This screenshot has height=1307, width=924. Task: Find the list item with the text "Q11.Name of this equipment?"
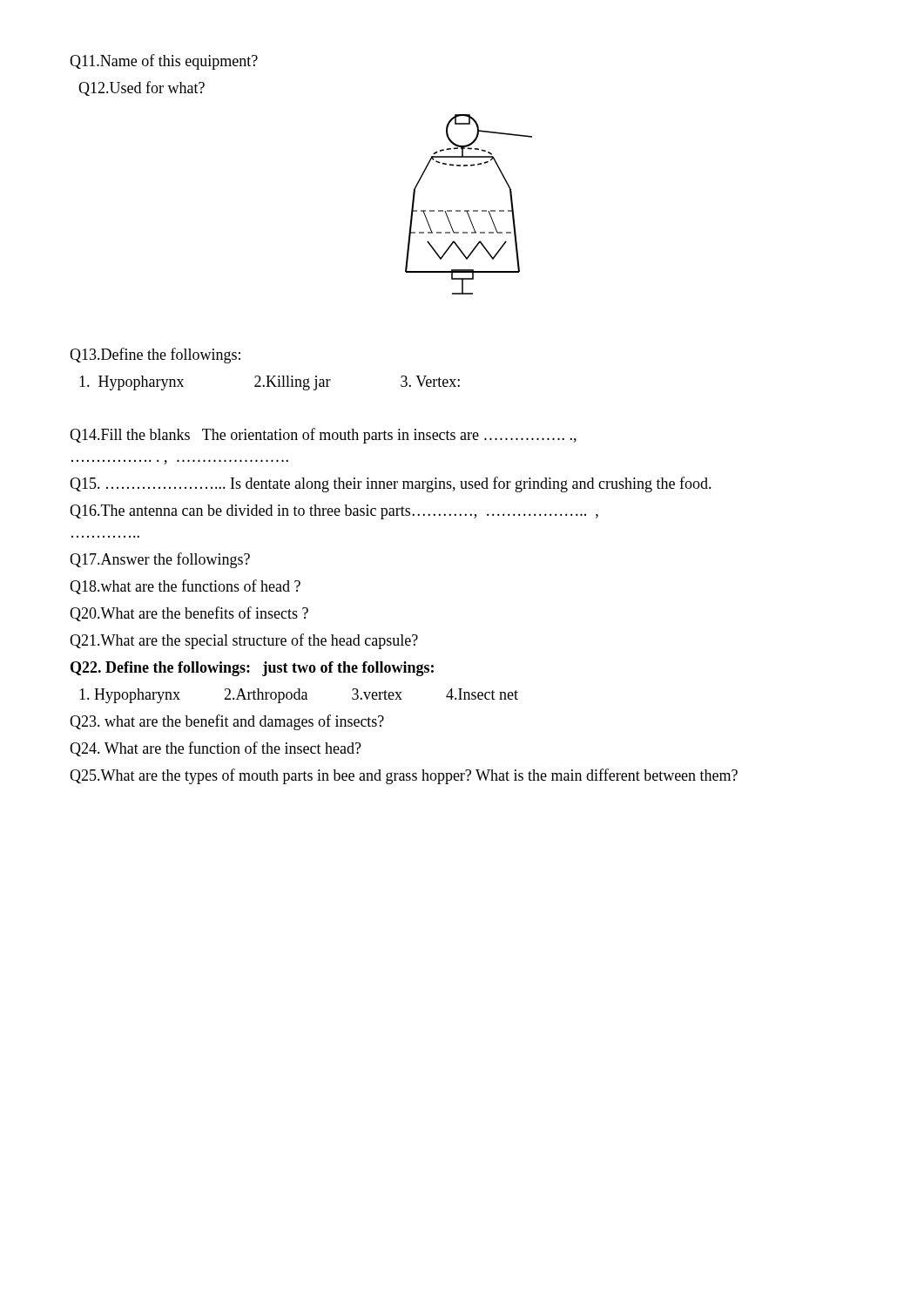point(164,61)
